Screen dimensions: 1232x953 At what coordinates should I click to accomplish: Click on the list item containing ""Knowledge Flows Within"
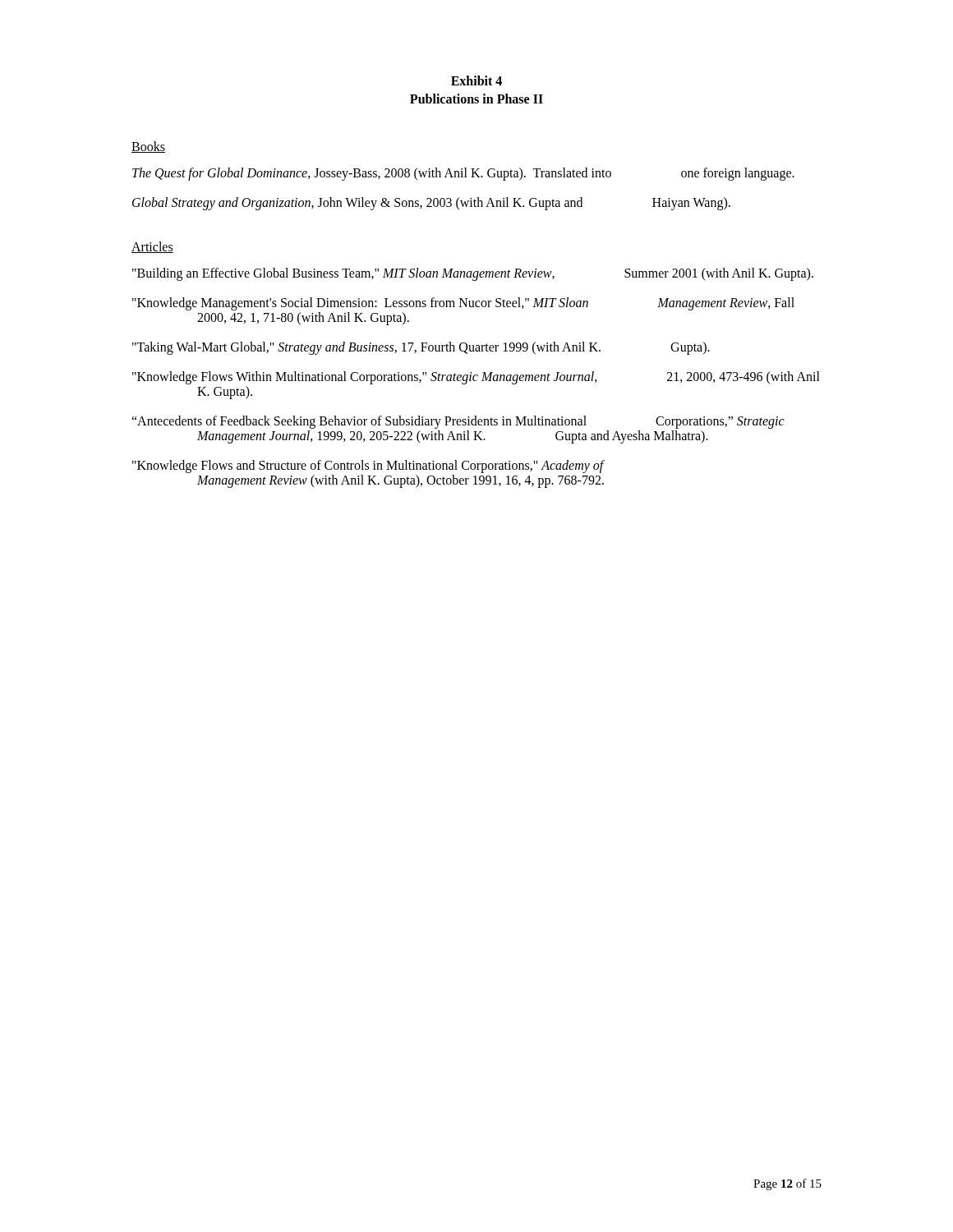coord(476,384)
